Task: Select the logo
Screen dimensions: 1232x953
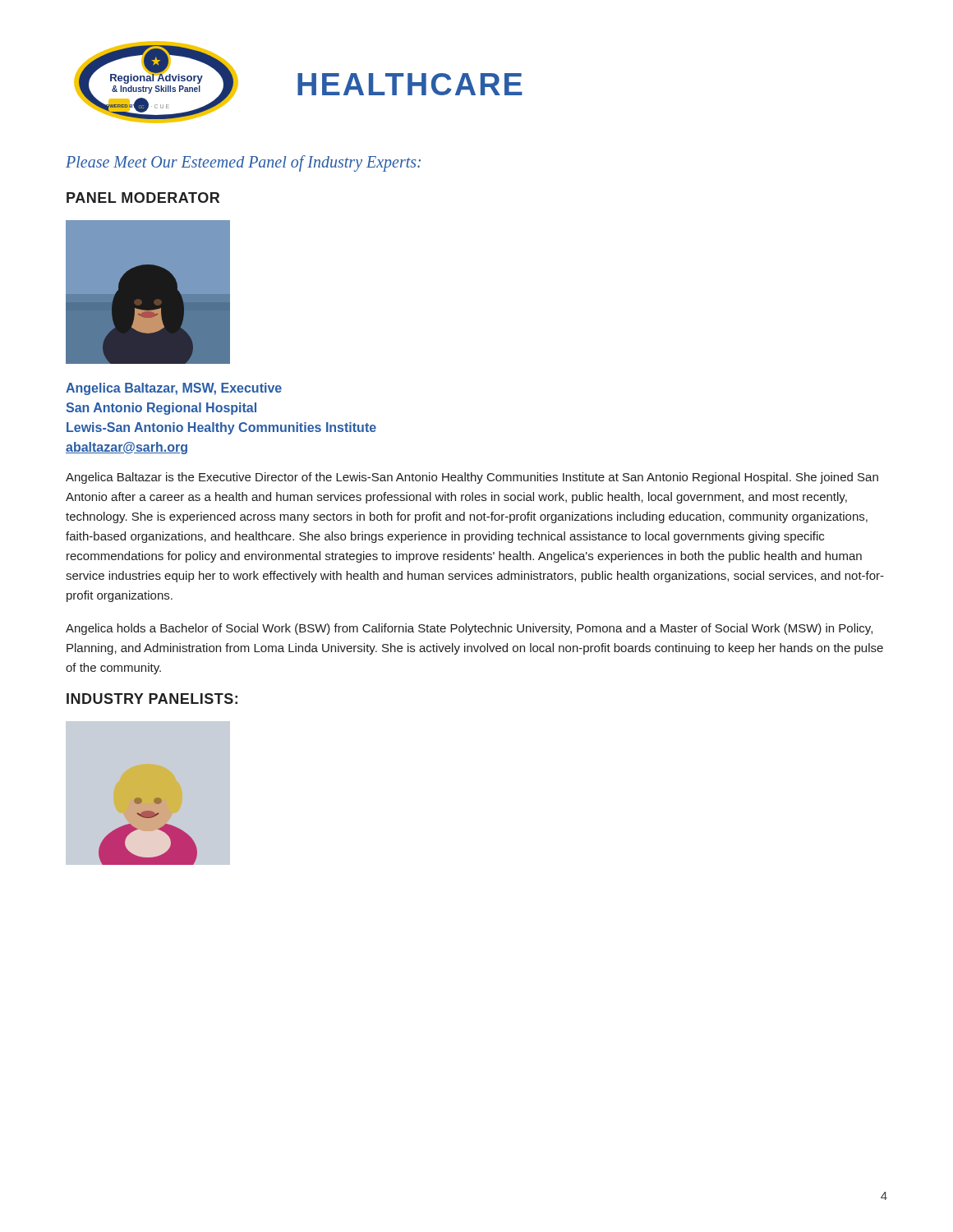Action: pos(156,85)
